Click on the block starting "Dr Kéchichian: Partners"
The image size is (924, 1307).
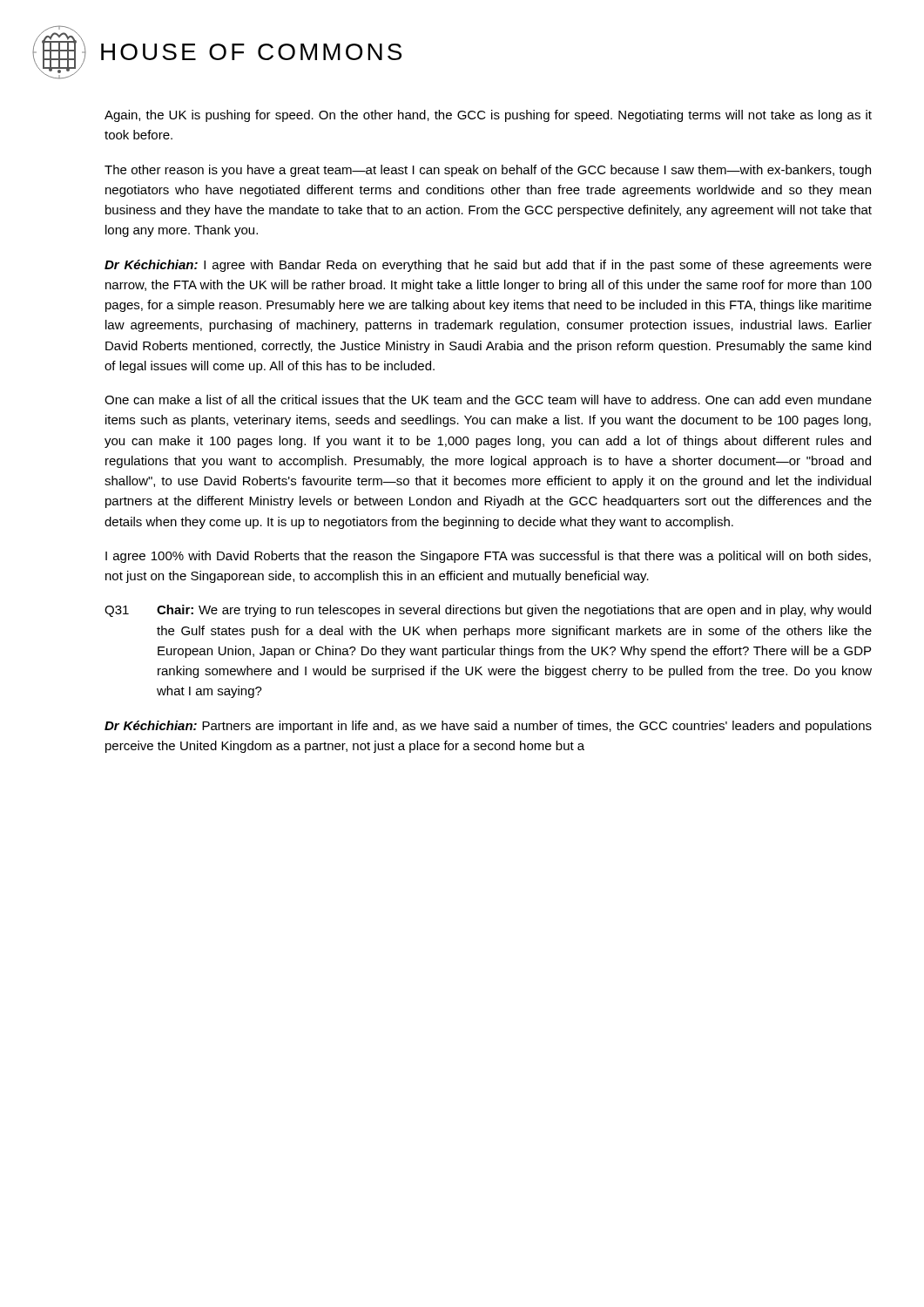point(488,735)
